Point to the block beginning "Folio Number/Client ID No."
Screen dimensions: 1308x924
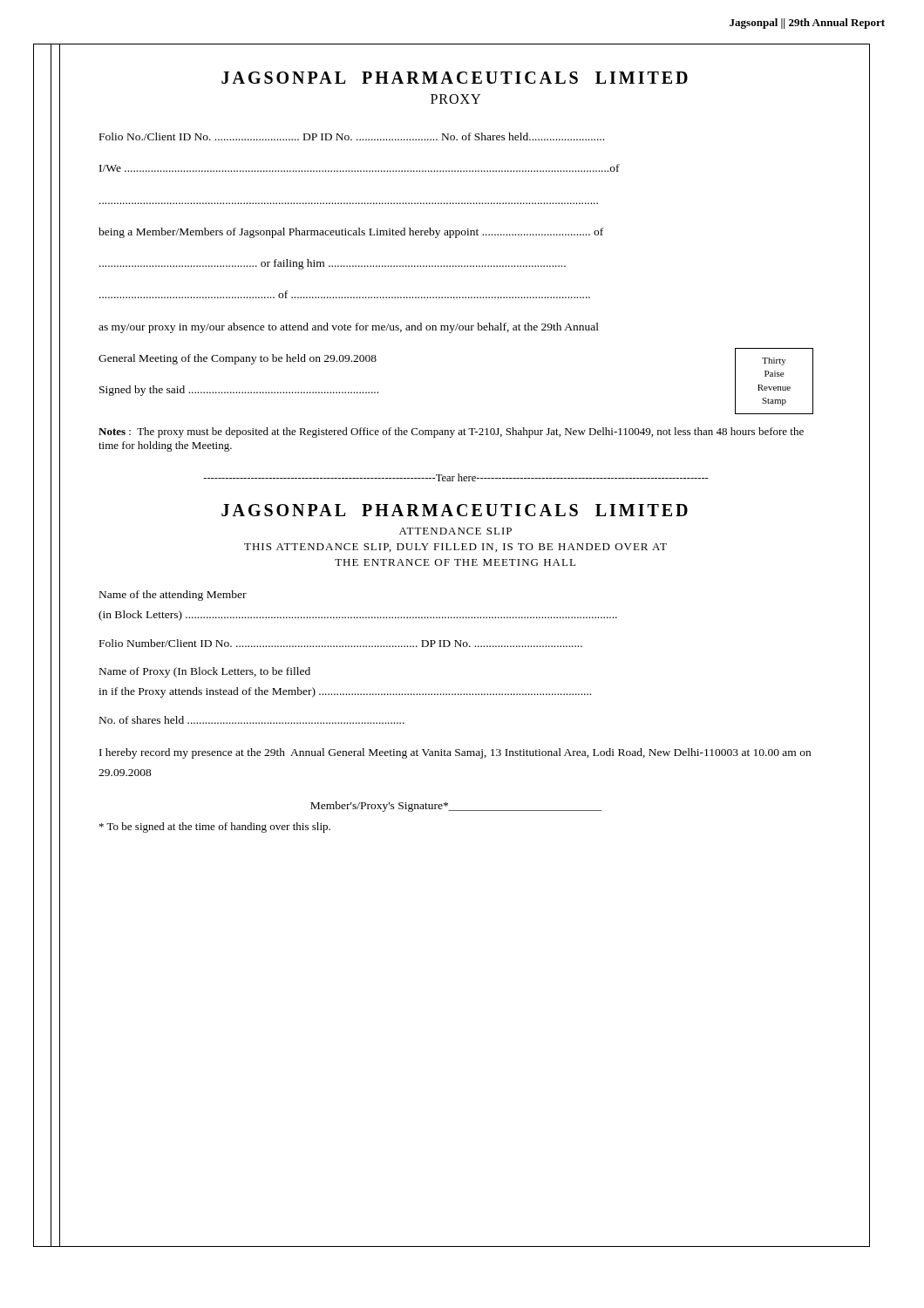341,643
